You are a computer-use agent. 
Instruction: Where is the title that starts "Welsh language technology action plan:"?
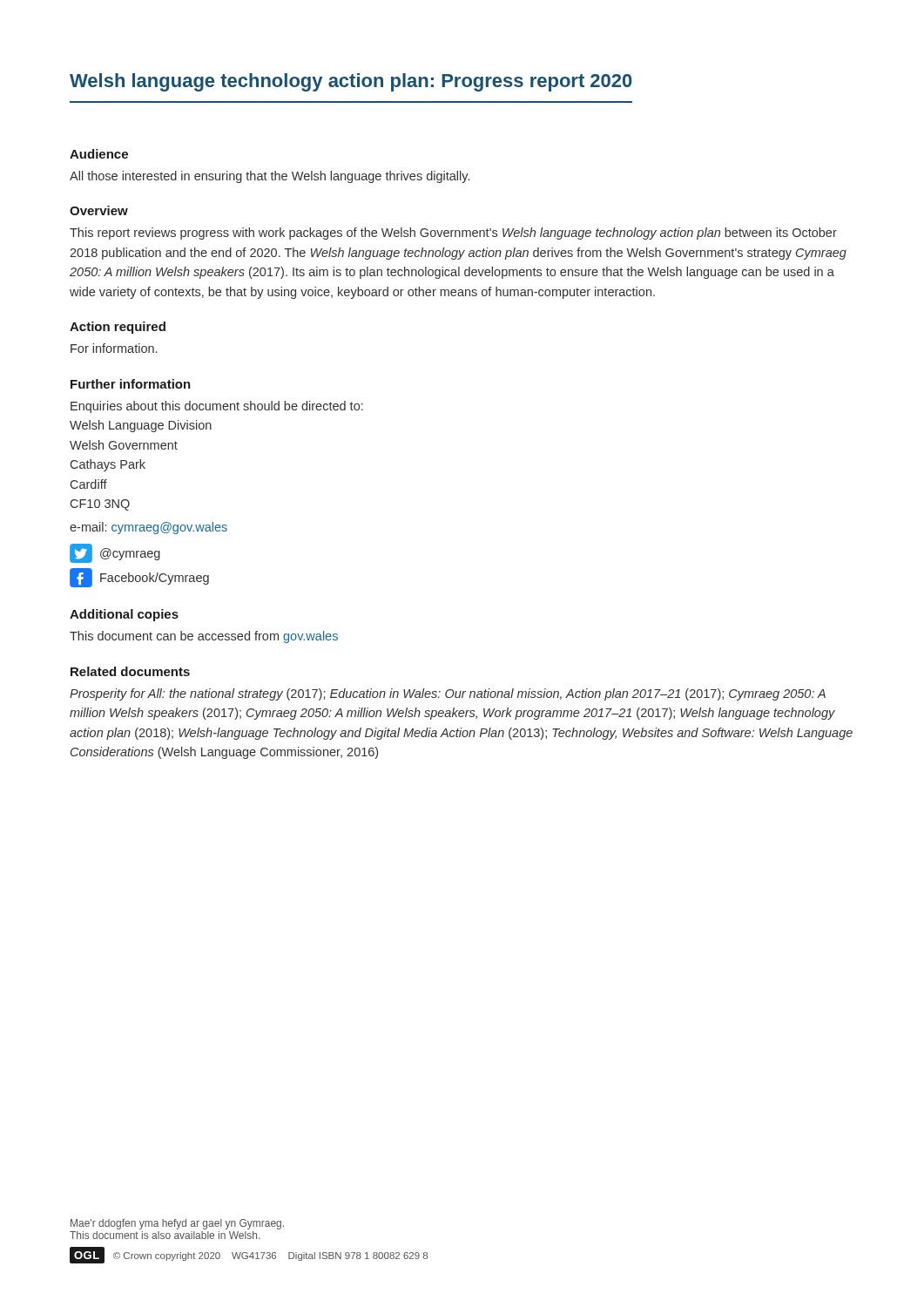click(x=351, y=86)
